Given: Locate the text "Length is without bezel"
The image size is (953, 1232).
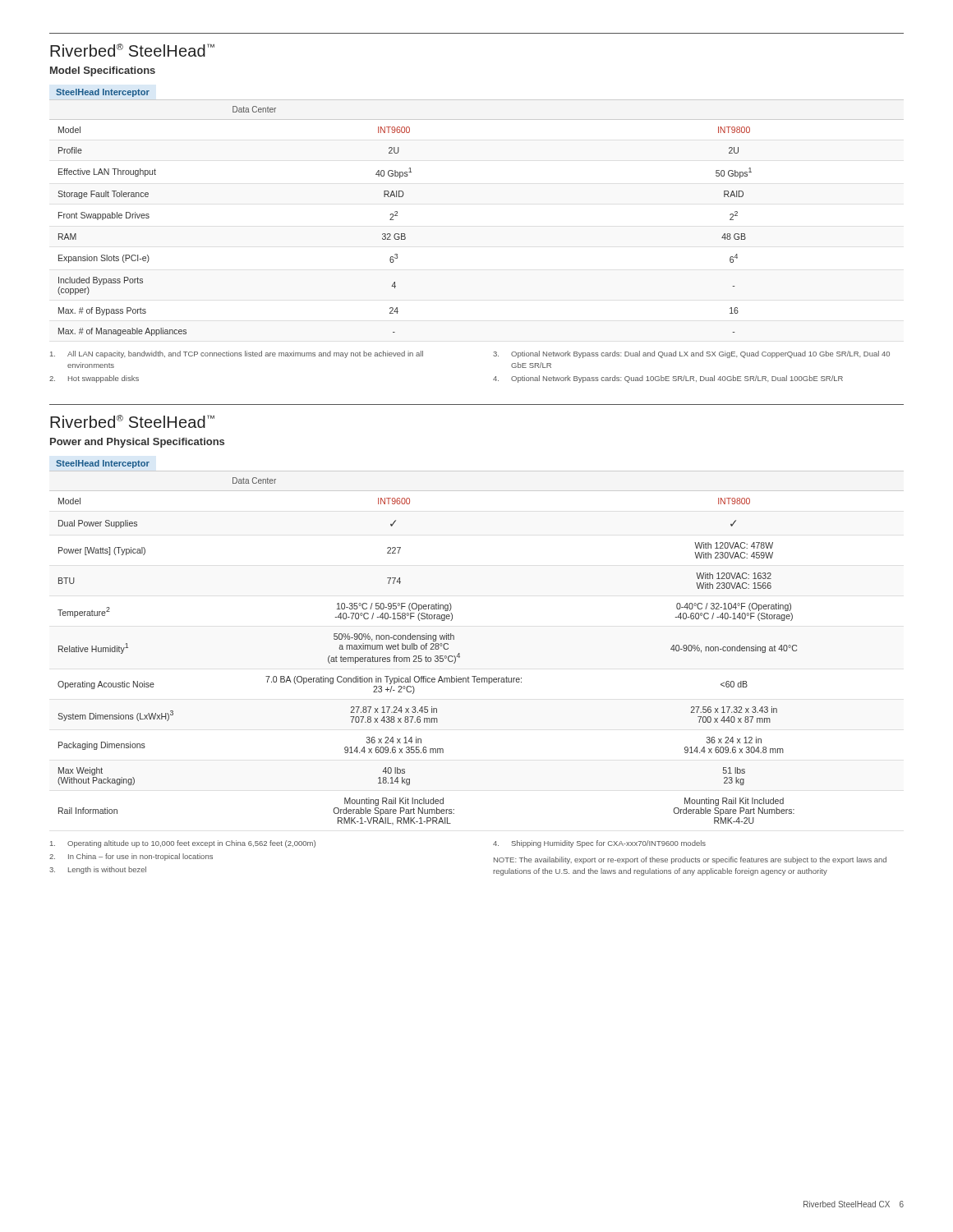Looking at the screenshot, I should pos(98,870).
